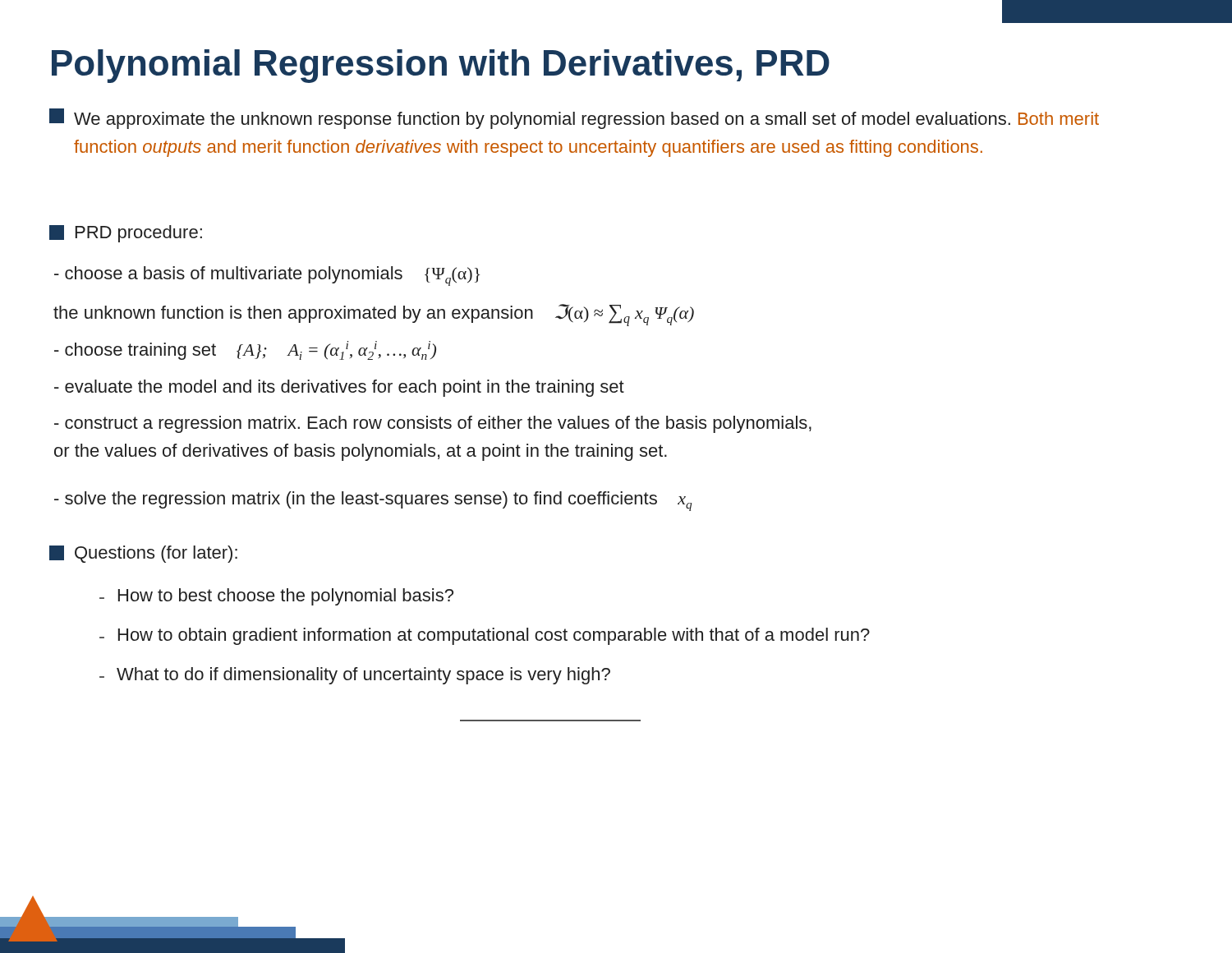1232x953 pixels.
Task: Point to the block beginning "We approximate the"
Action: click(x=608, y=133)
